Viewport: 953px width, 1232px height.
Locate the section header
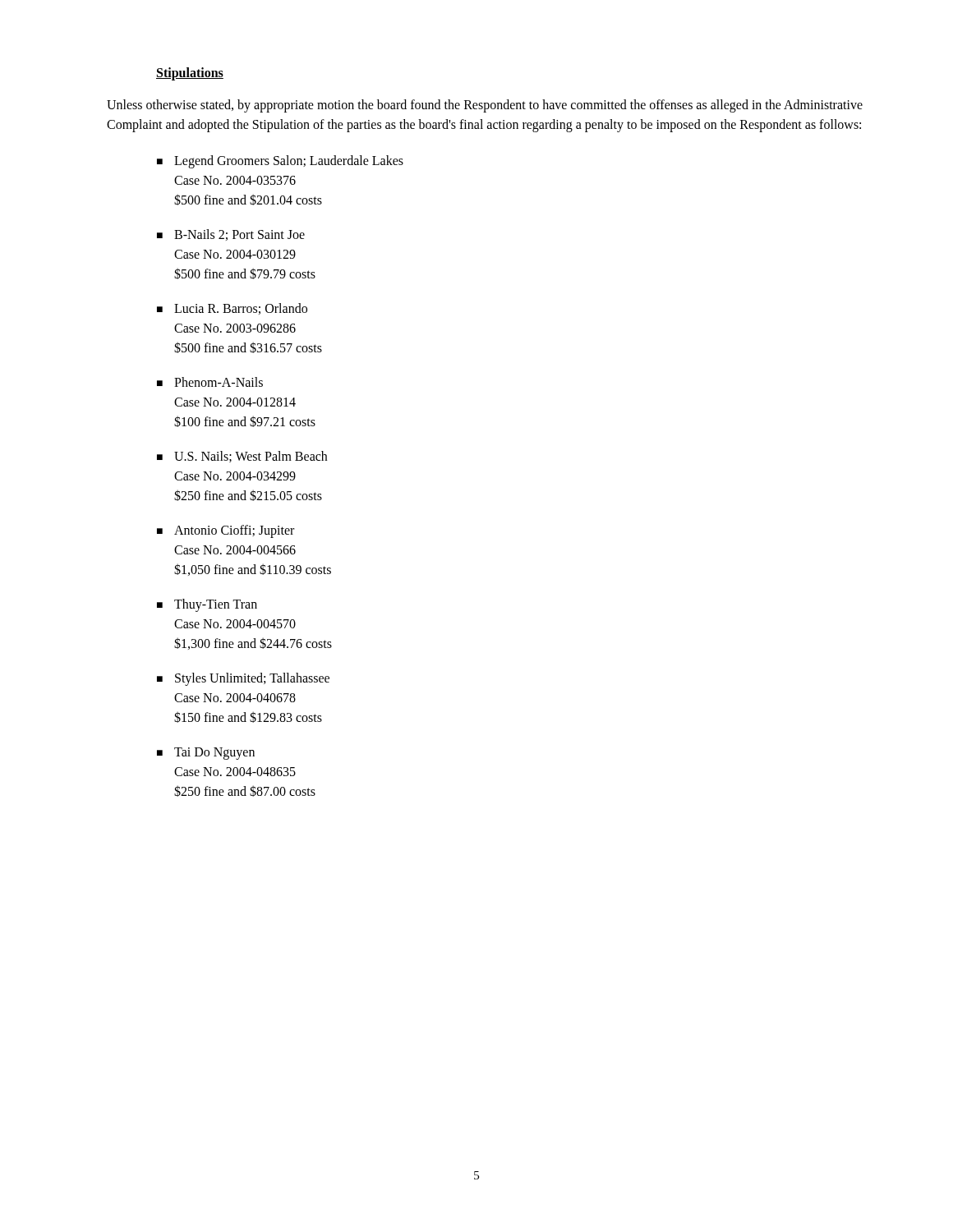pos(190,73)
